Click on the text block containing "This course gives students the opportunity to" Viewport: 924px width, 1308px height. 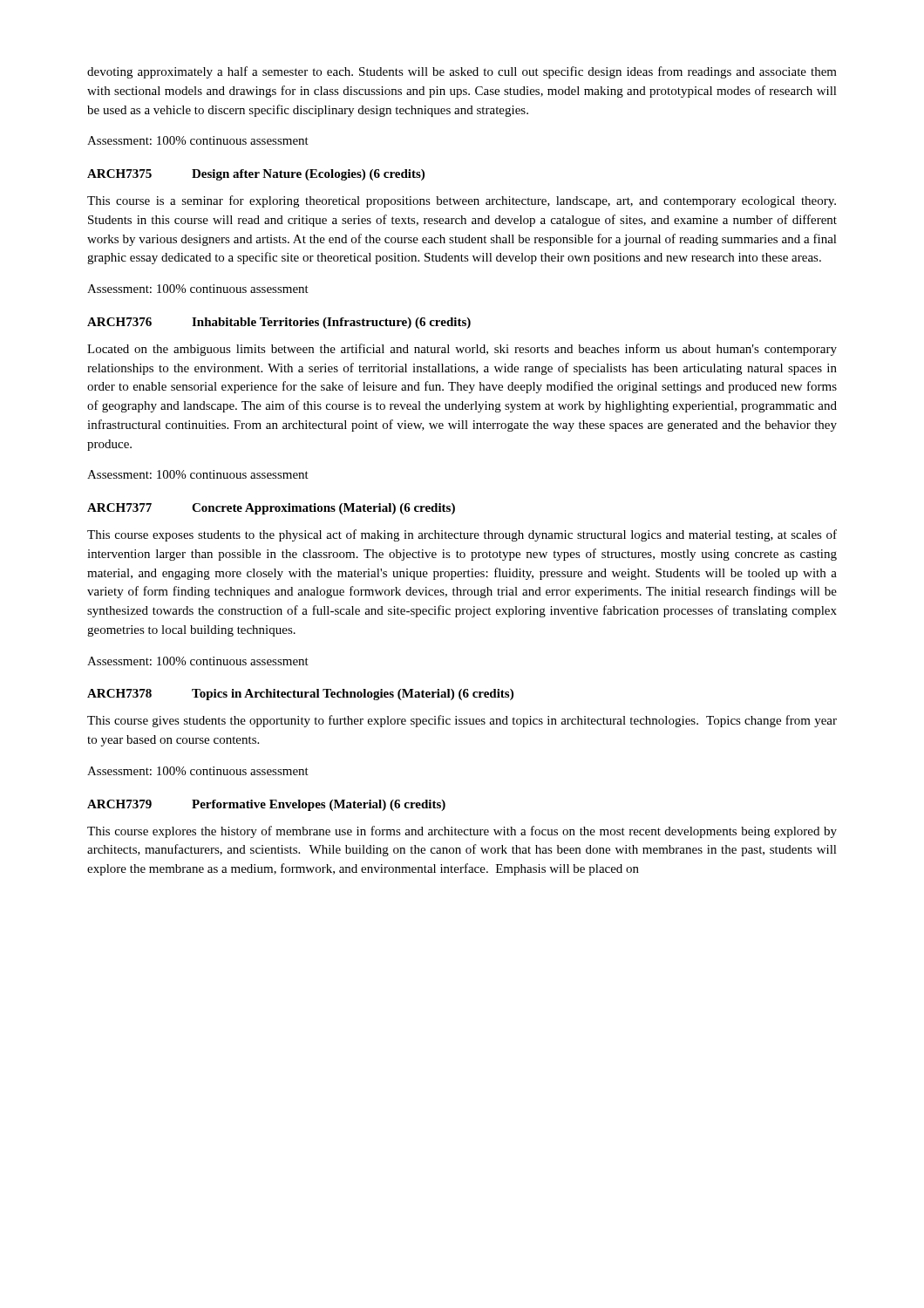point(462,731)
